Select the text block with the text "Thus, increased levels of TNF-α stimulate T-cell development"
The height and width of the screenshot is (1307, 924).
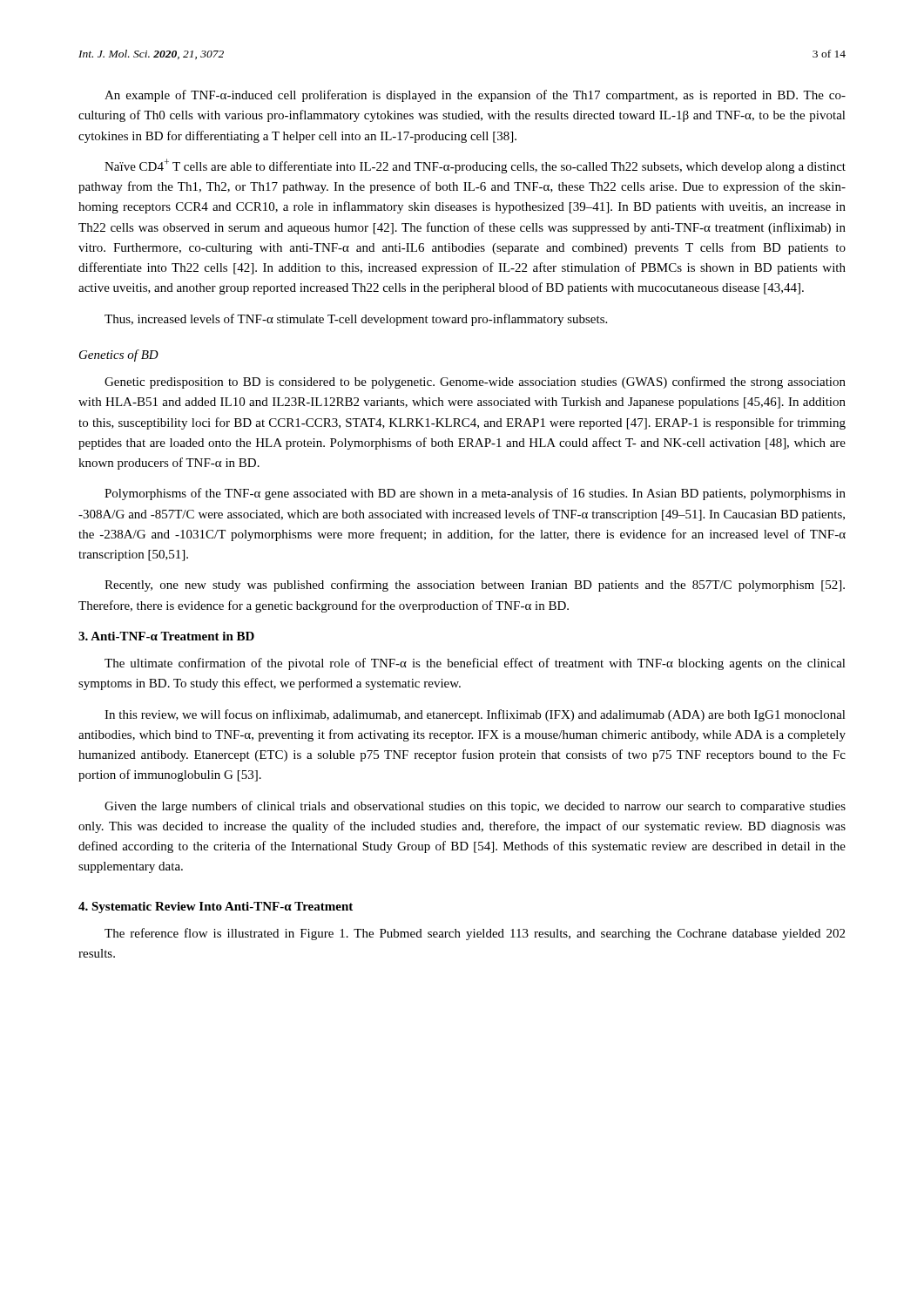[462, 319]
